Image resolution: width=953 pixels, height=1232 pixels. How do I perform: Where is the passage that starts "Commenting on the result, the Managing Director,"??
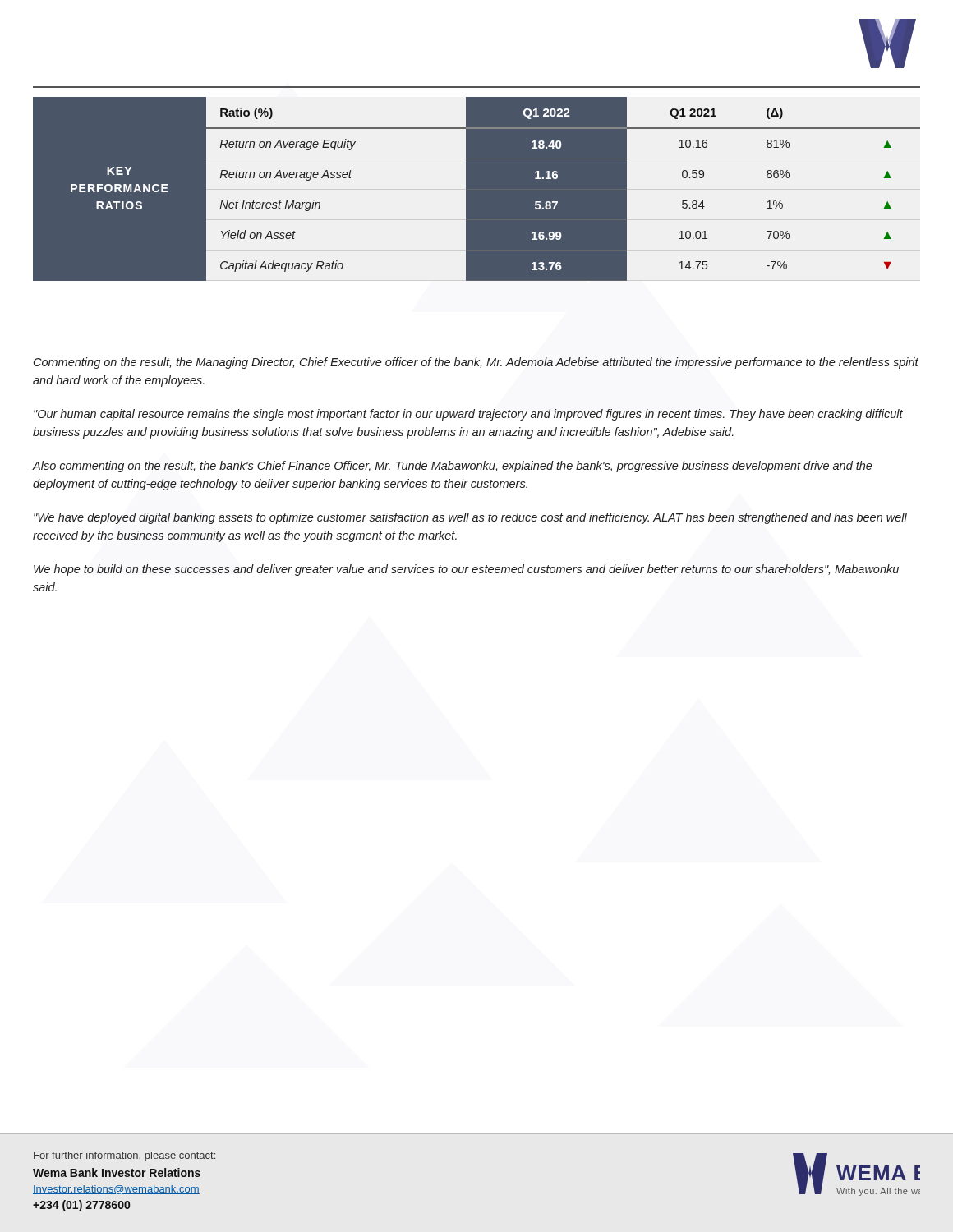coord(475,371)
